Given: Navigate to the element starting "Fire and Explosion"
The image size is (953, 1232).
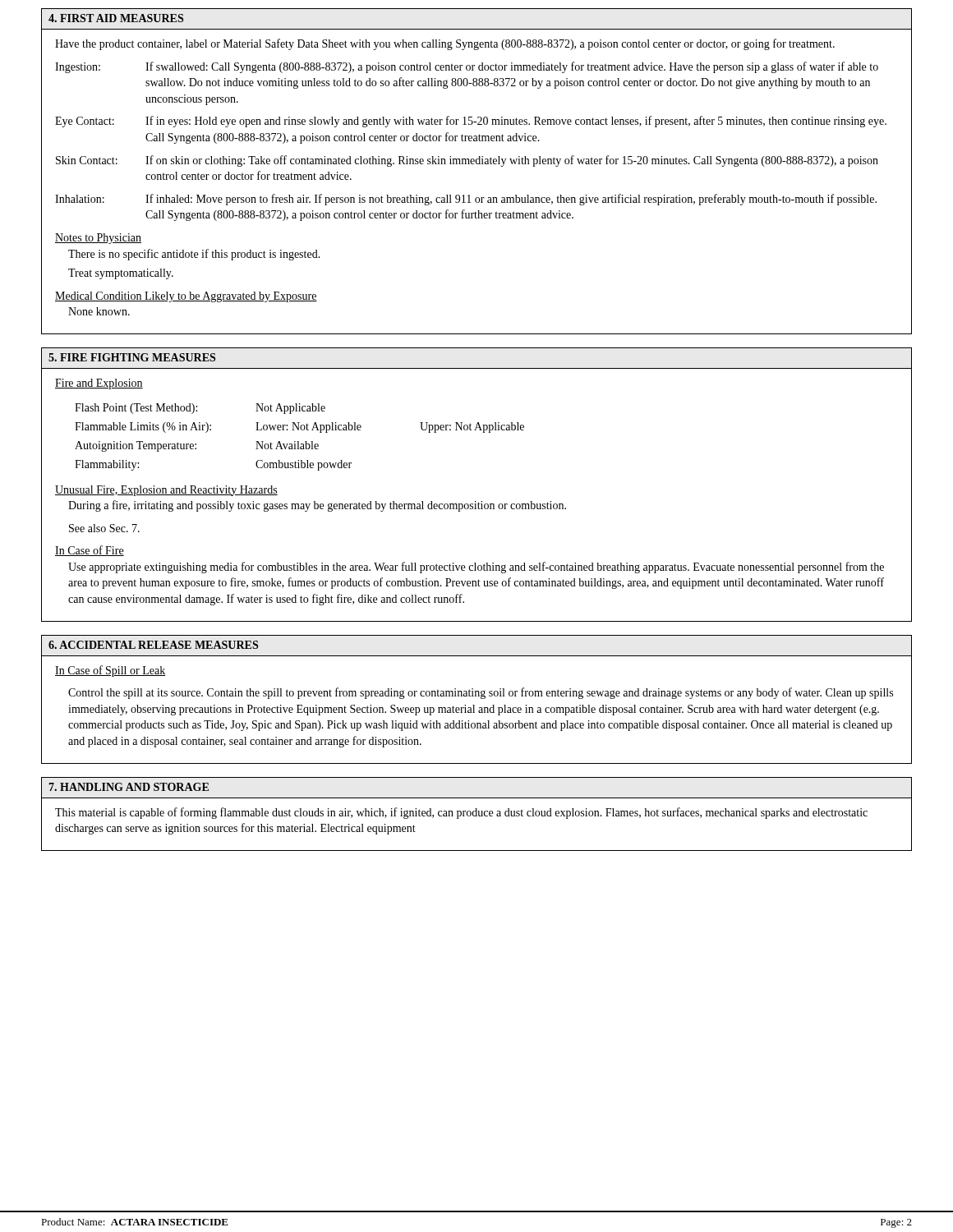Looking at the screenshot, I should click(x=99, y=383).
